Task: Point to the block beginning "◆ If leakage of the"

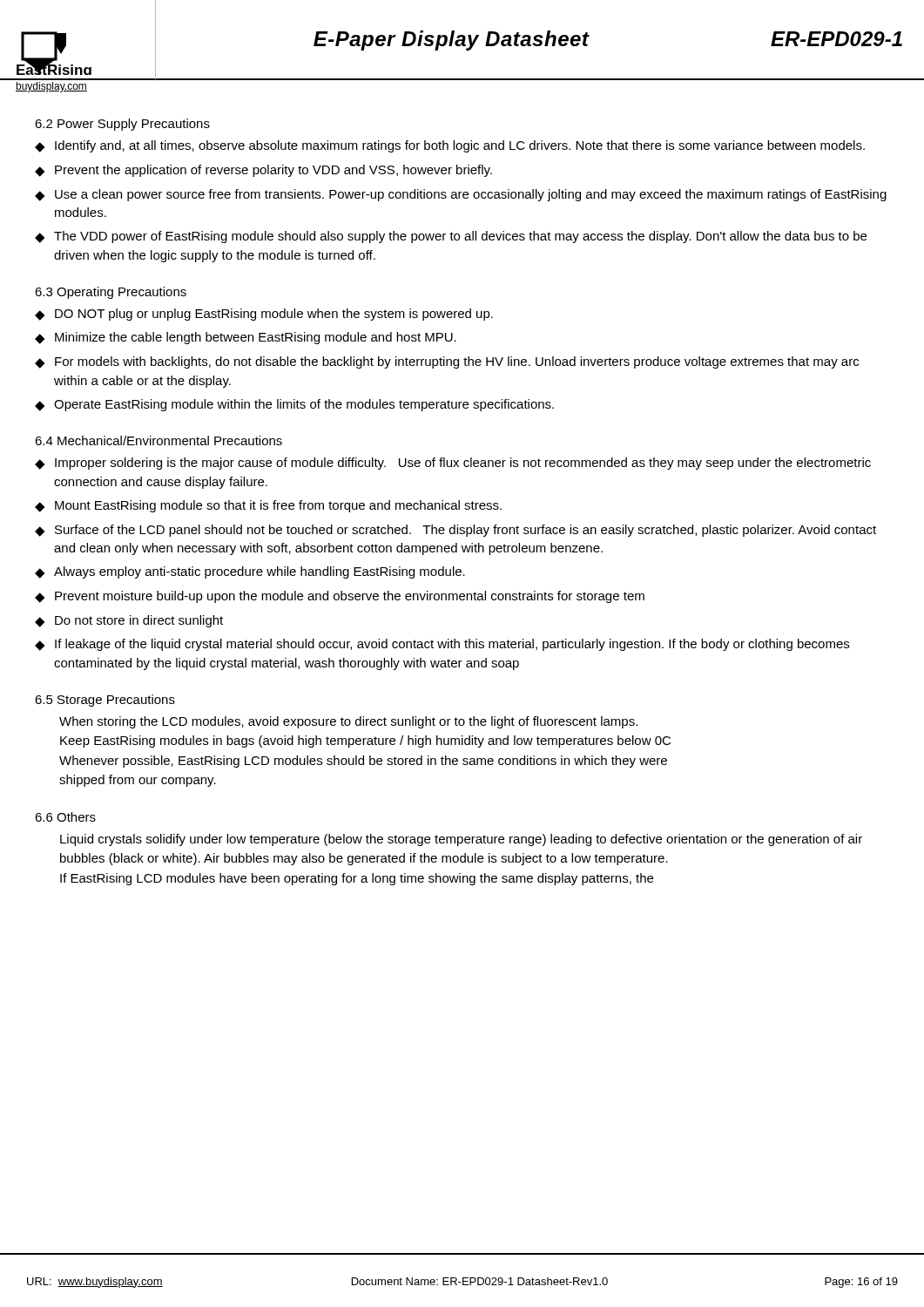Action: coord(462,654)
